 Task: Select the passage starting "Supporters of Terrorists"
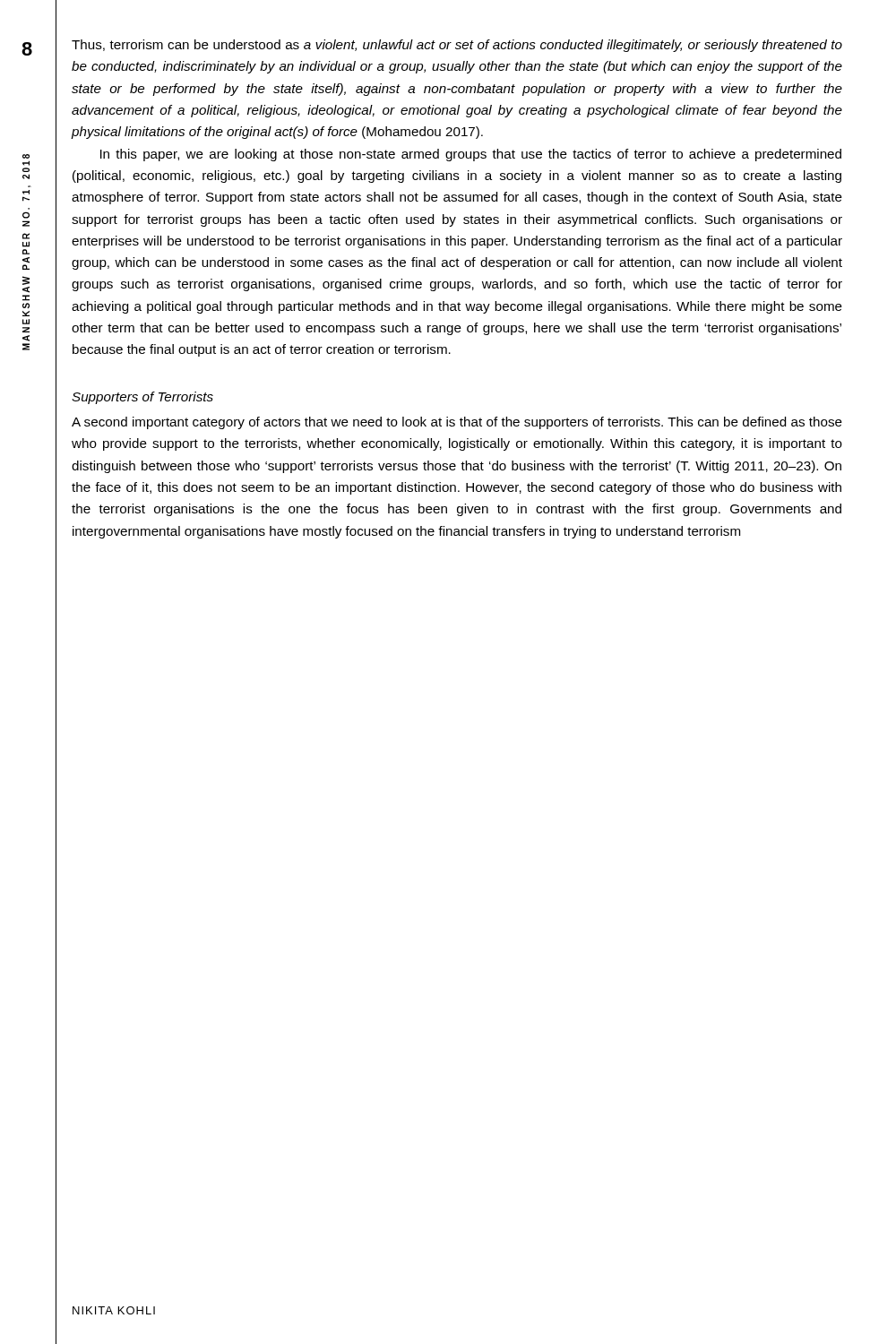[x=142, y=398]
